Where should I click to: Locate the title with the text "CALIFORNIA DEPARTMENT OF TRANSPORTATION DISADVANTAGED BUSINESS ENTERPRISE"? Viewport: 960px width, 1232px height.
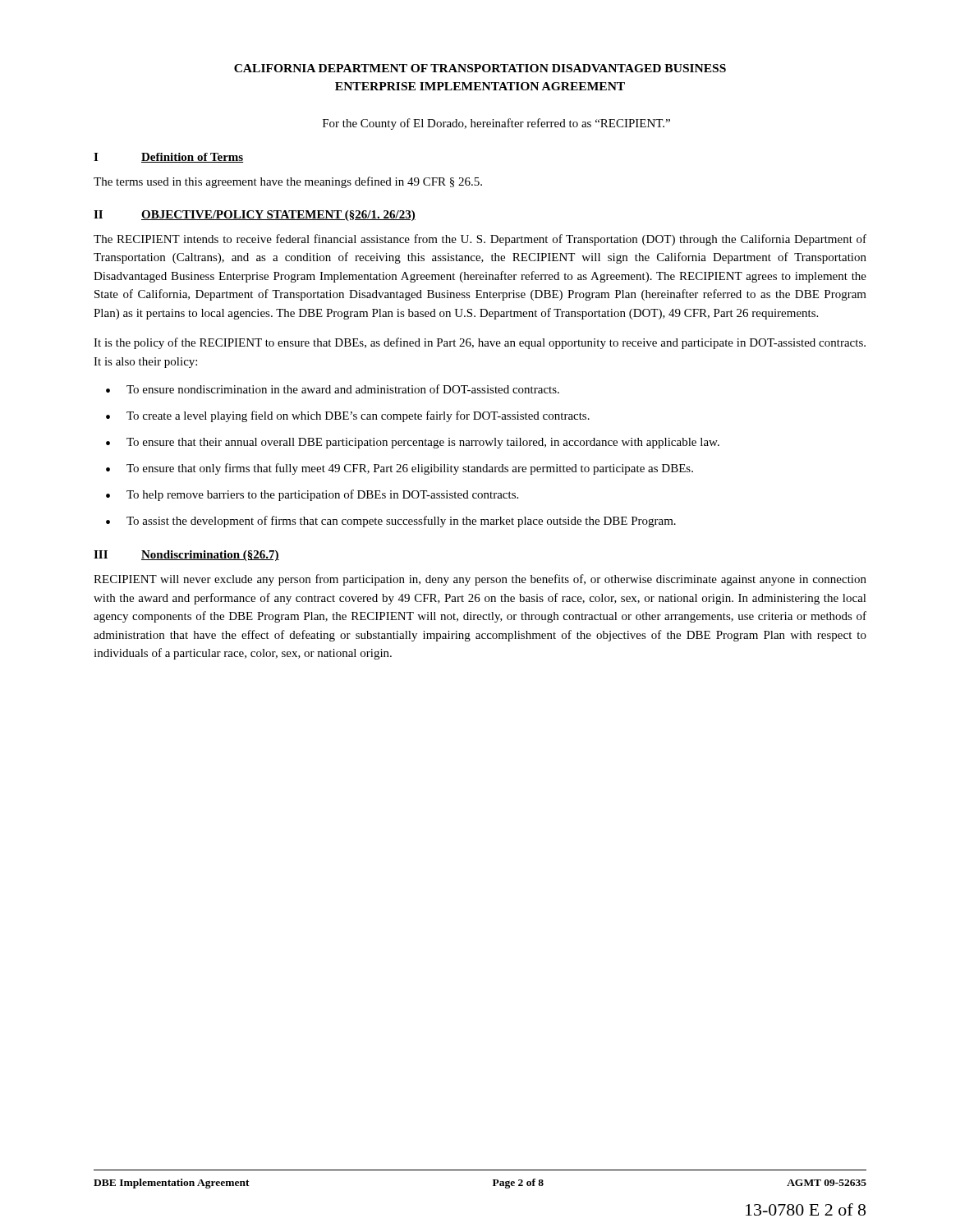click(480, 77)
